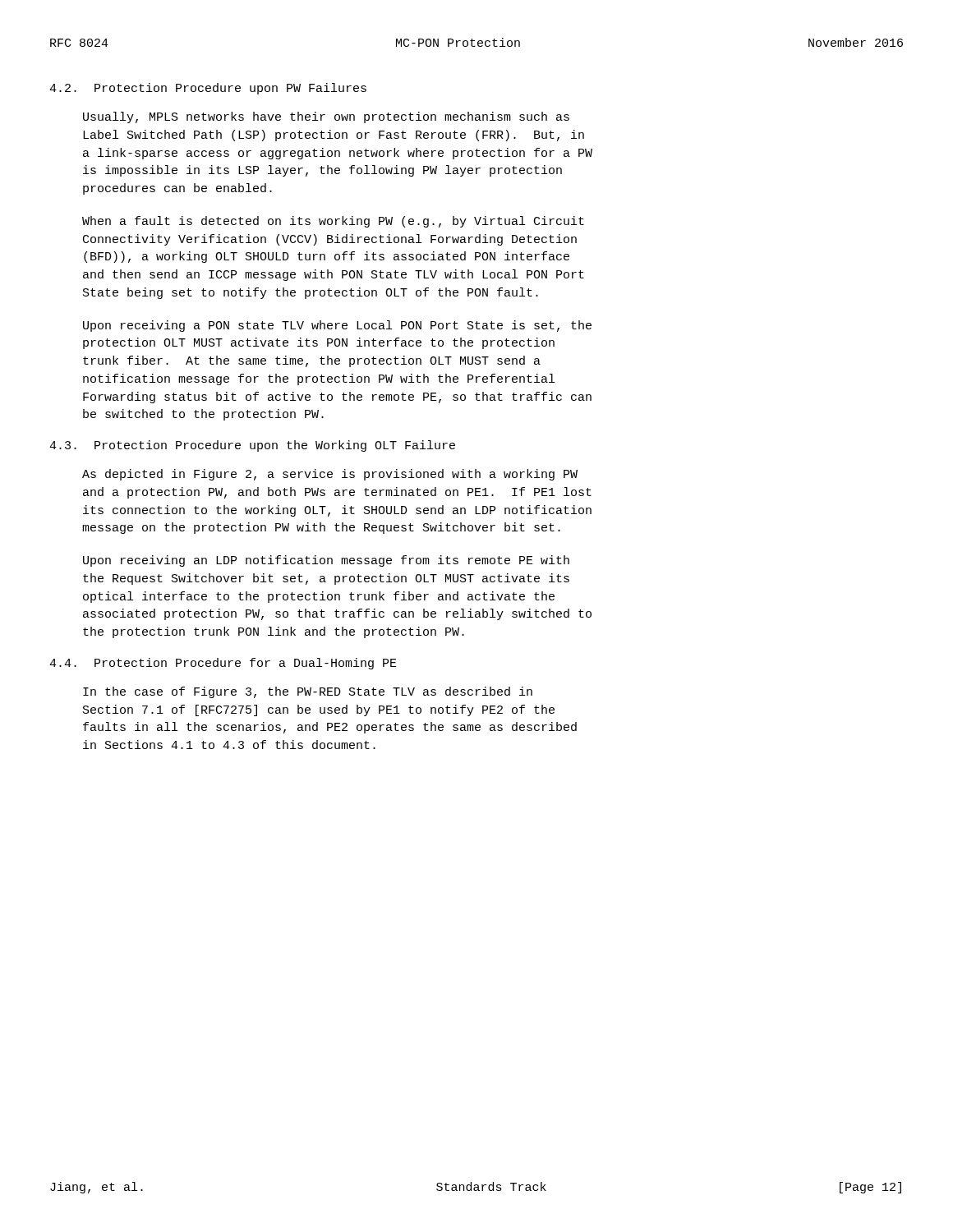Screen dimensions: 1232x953
Task: Locate the text block that says "Upon receiving an LDP notification message"
Action: [337, 597]
